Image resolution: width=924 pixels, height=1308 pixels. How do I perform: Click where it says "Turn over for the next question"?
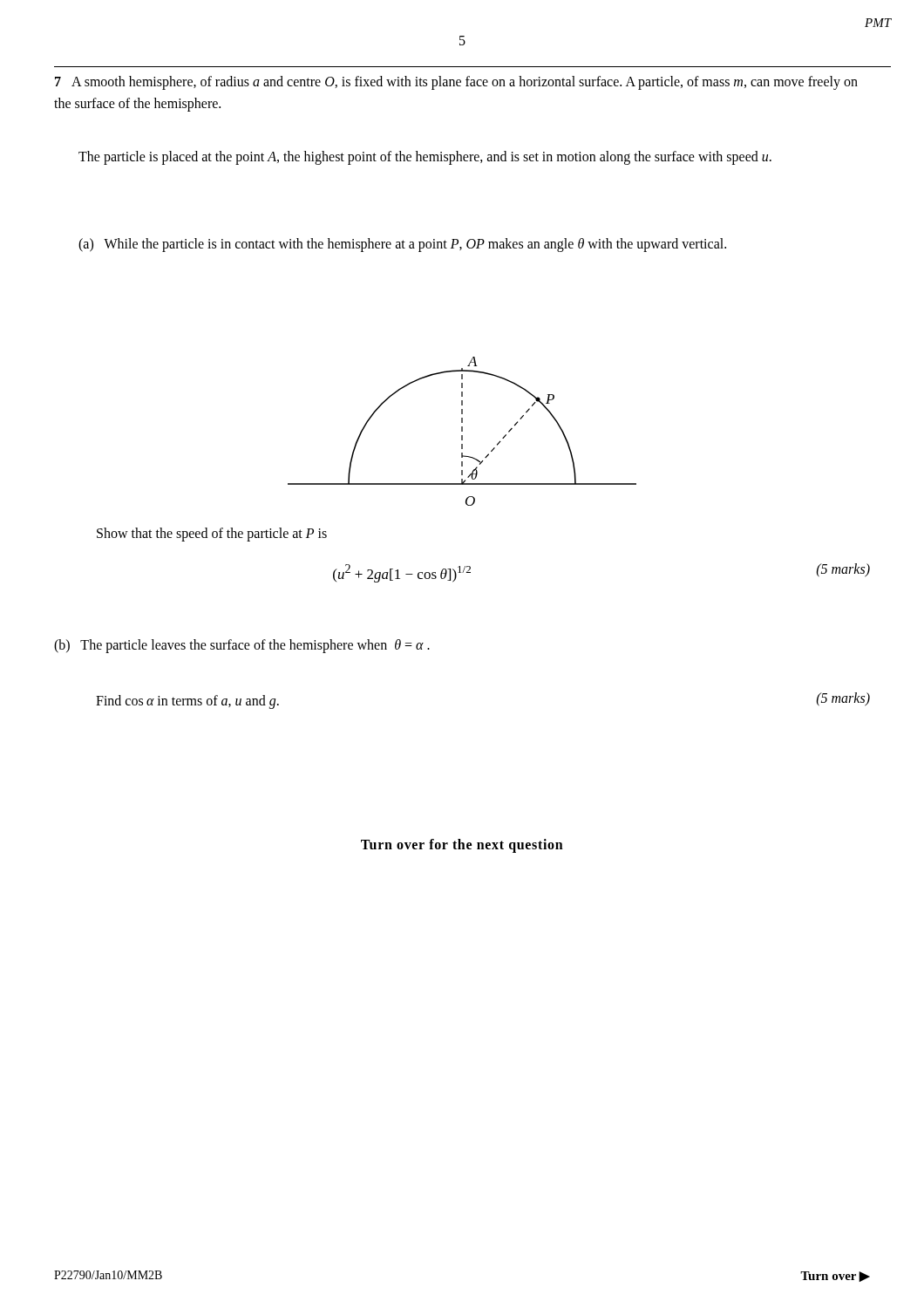click(462, 845)
